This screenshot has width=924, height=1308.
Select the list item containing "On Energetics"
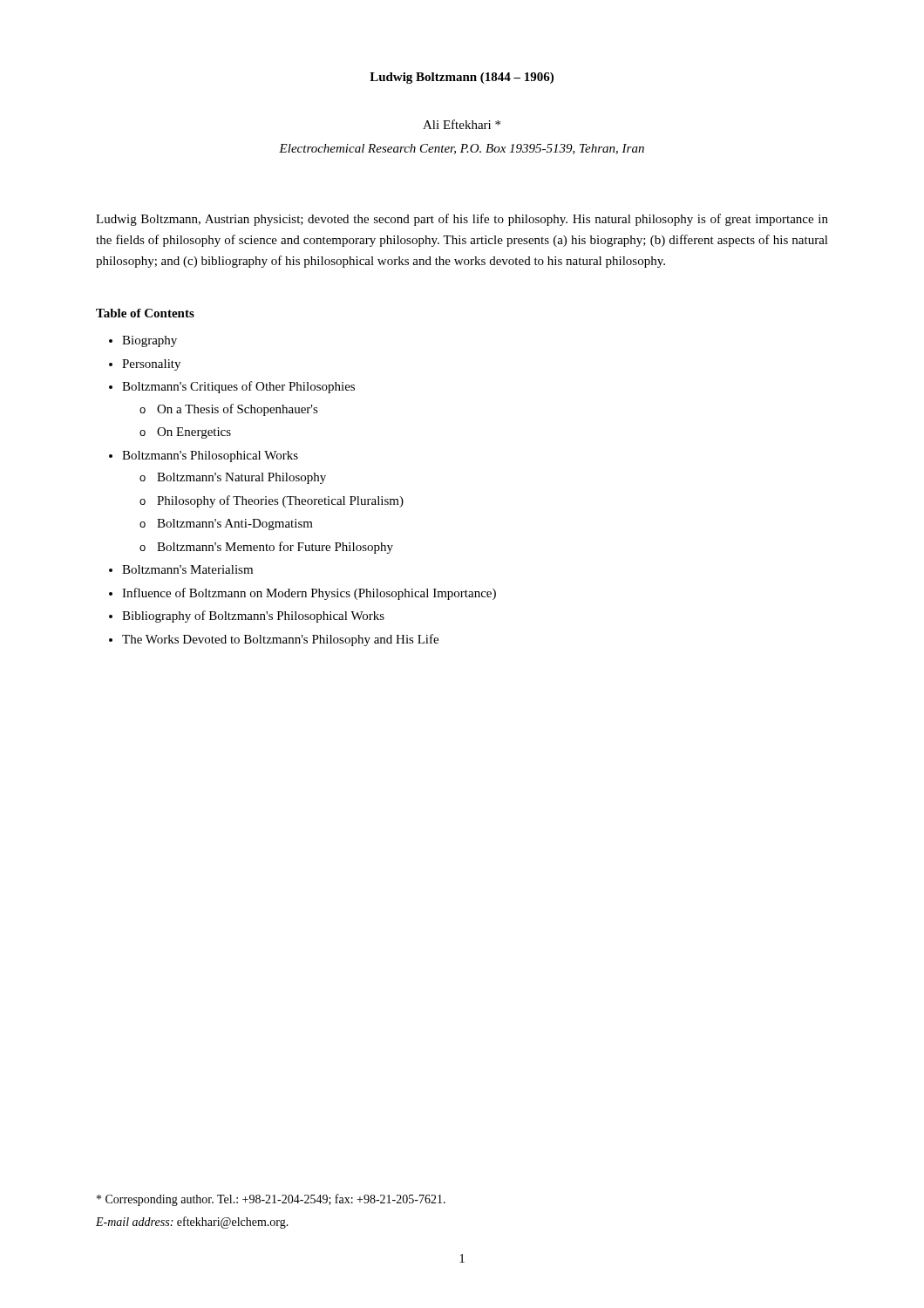194,432
